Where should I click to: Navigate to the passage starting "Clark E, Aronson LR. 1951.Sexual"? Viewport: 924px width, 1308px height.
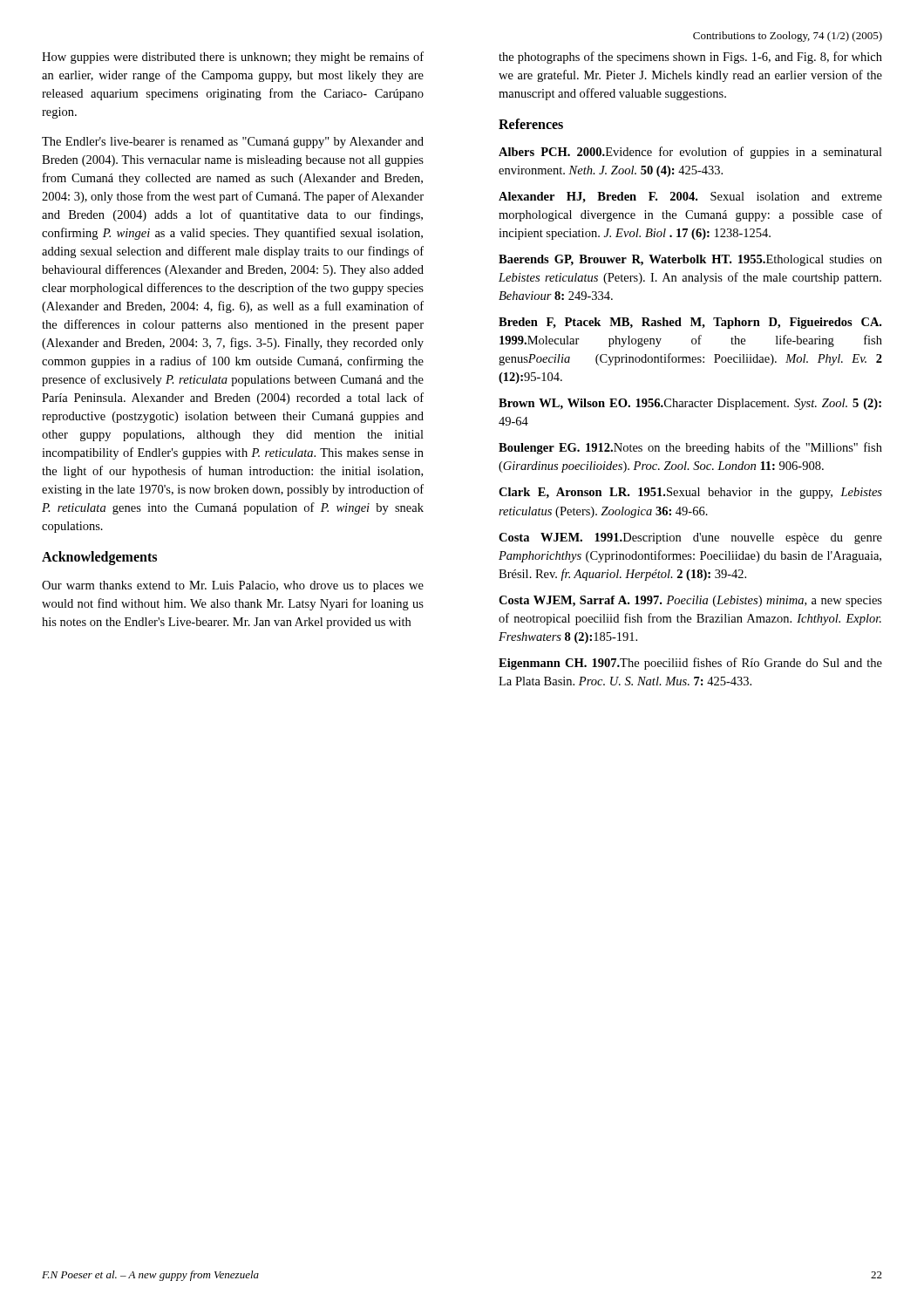[x=690, y=501]
